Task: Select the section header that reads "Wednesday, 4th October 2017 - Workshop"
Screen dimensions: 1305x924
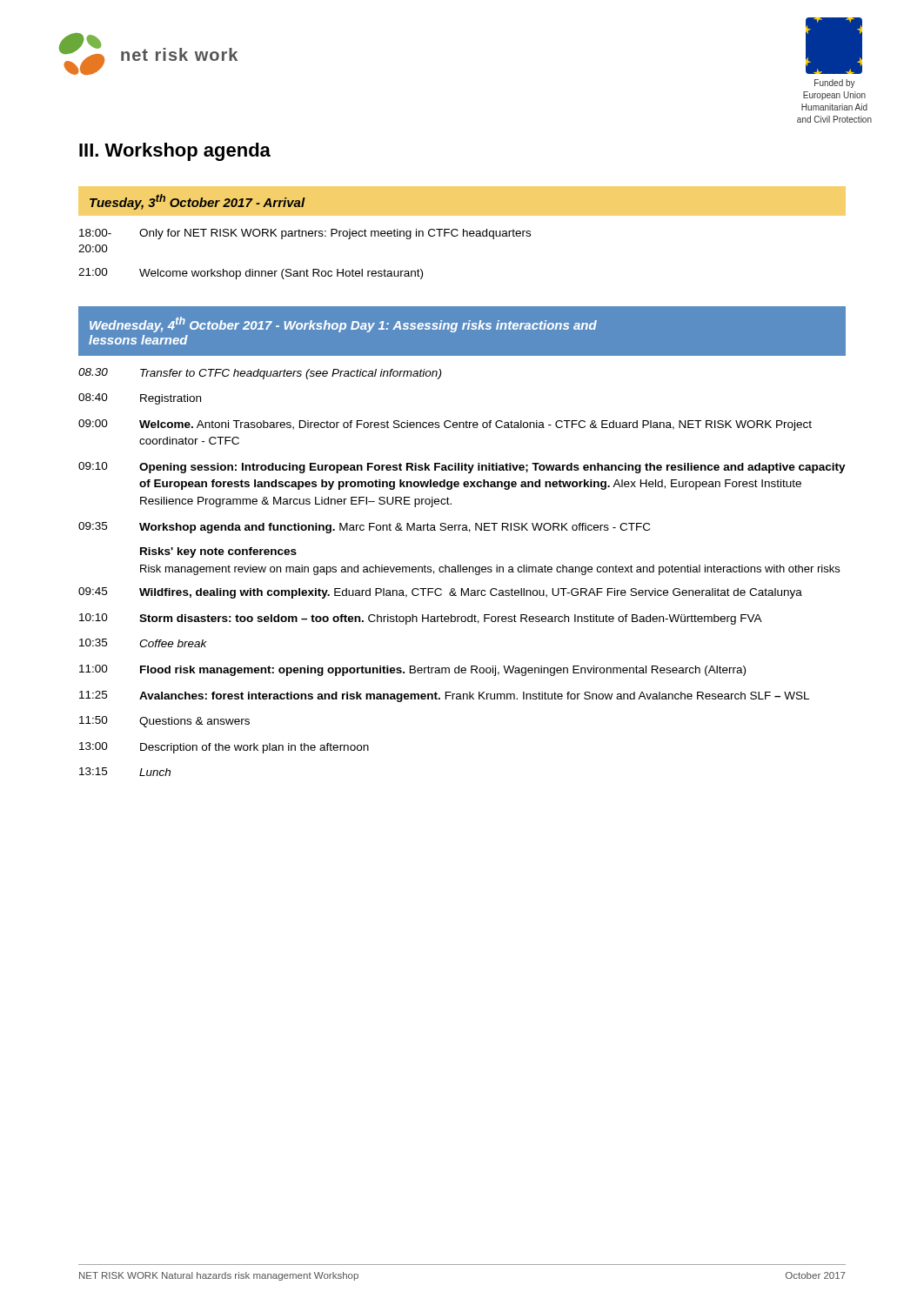Action: (x=343, y=331)
